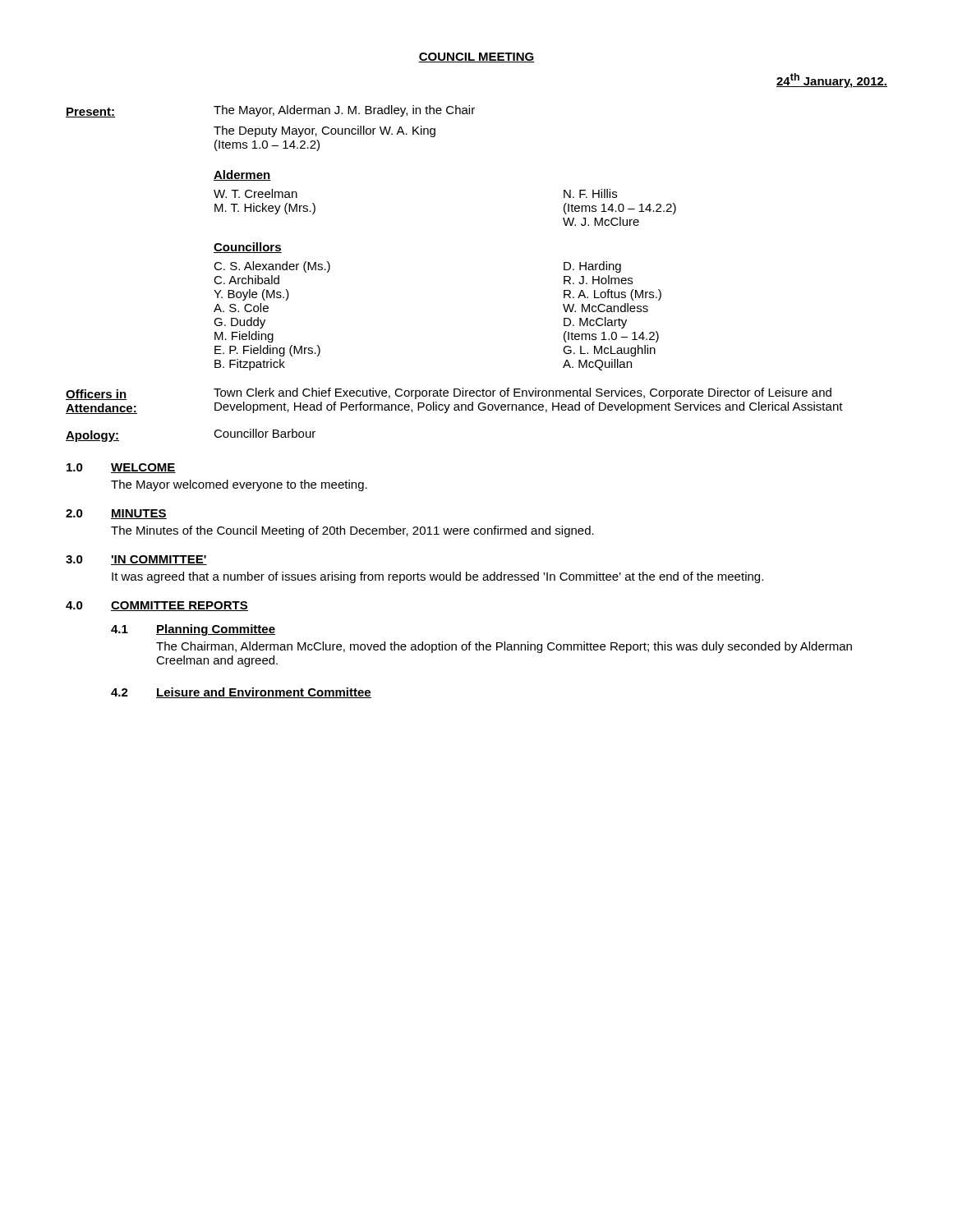Screen dimensions: 1232x953
Task: Find the block starting "4.1 Planning Committee"
Action: 193,629
